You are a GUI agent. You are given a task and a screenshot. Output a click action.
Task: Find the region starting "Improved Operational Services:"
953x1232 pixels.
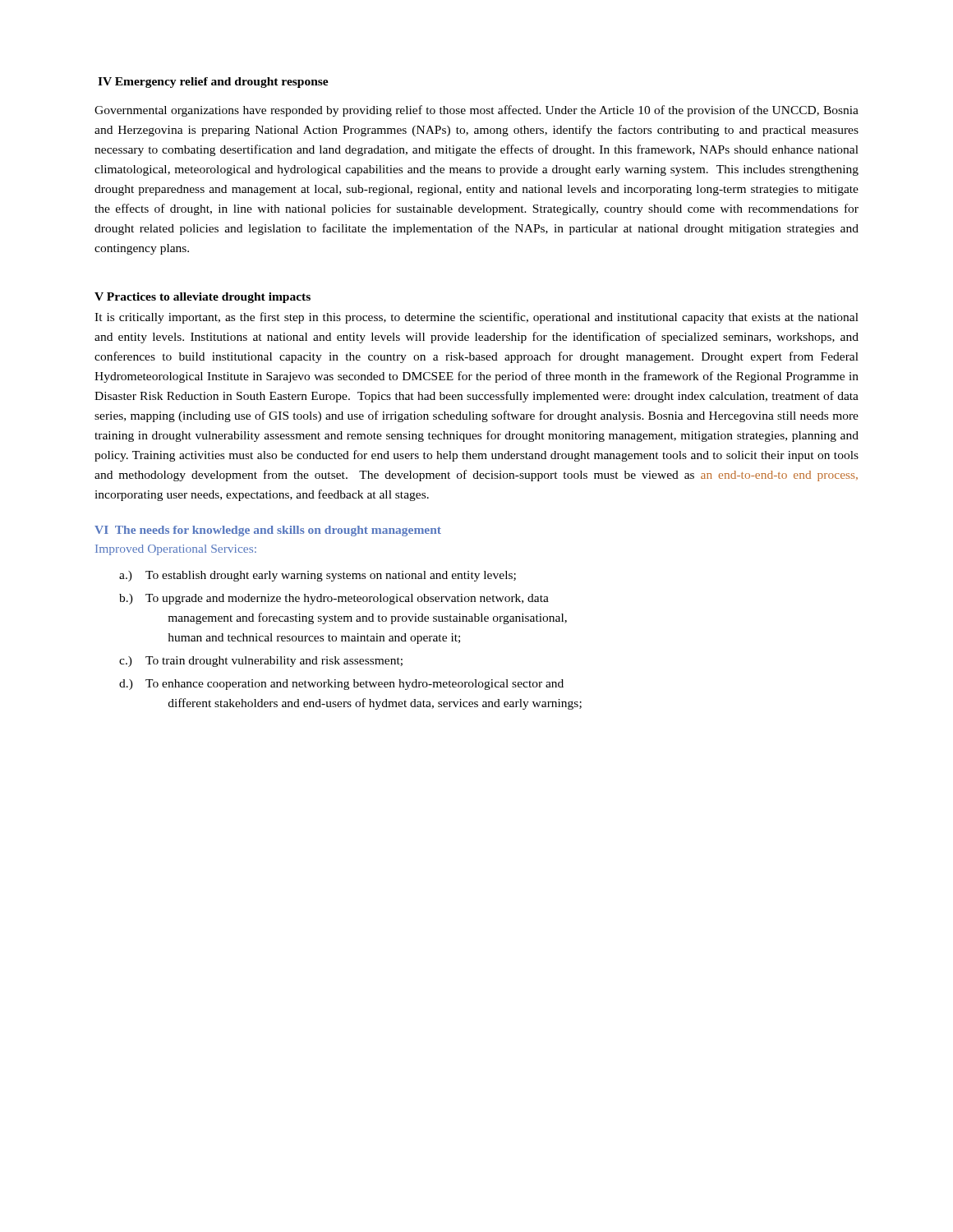click(176, 548)
